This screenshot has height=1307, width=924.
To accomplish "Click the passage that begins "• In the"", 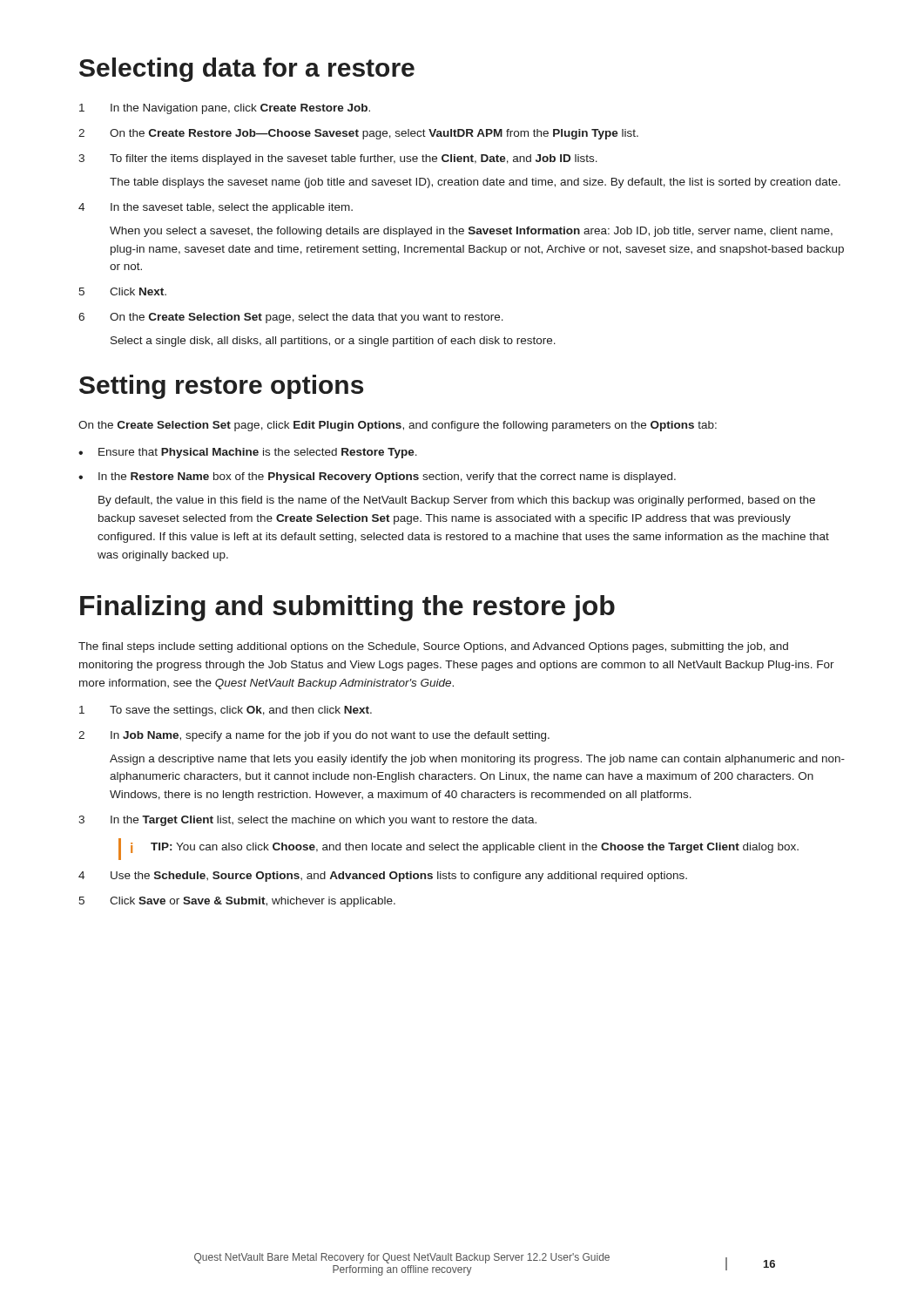I will (462, 478).
